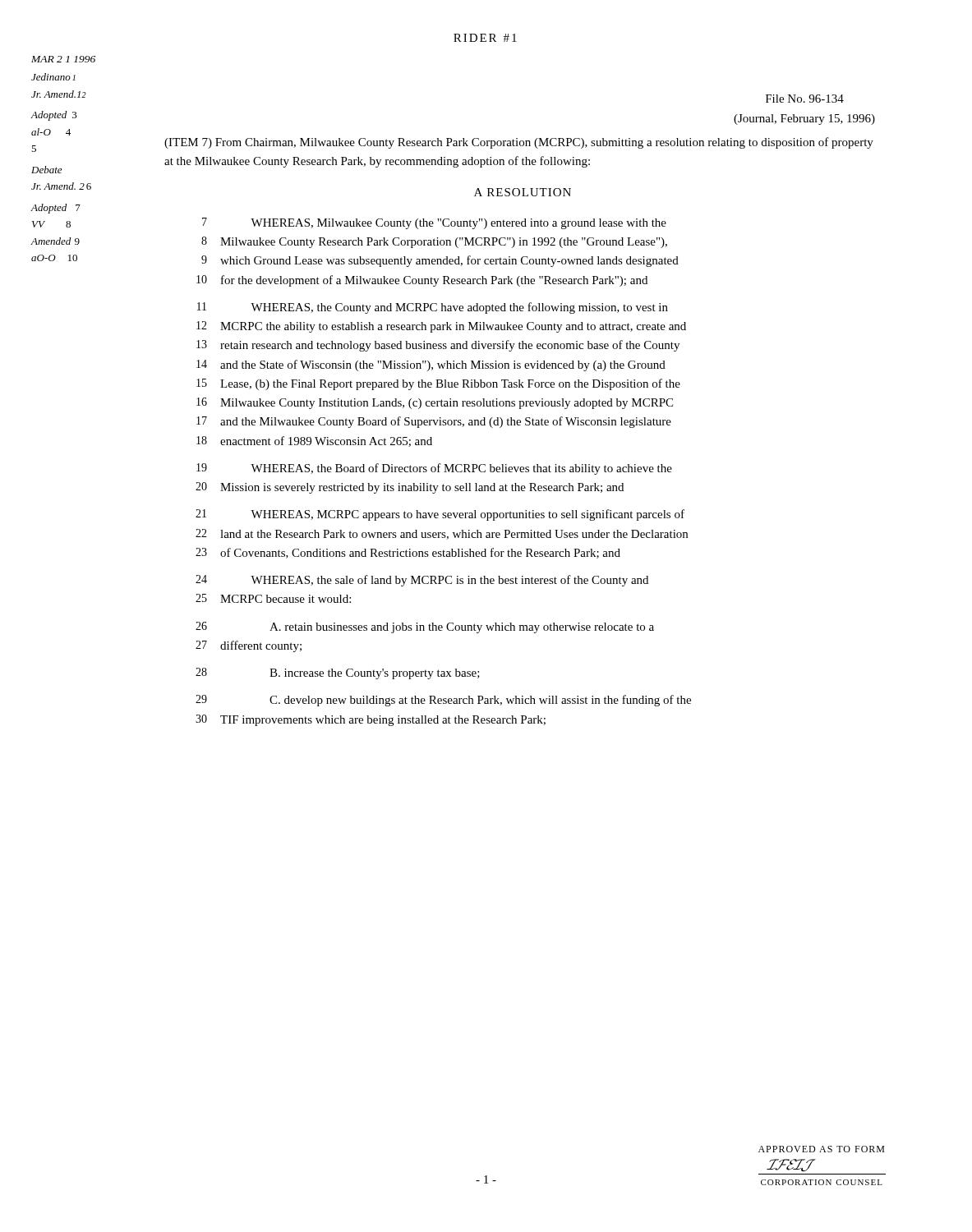Screen dimensions: 1232x972
Task: Select the passage starting "APPROVED AS TO FORM 𝓘𝓕𝓔𝓘𝓙 CORPORATION"
Action: [x=822, y=1165]
